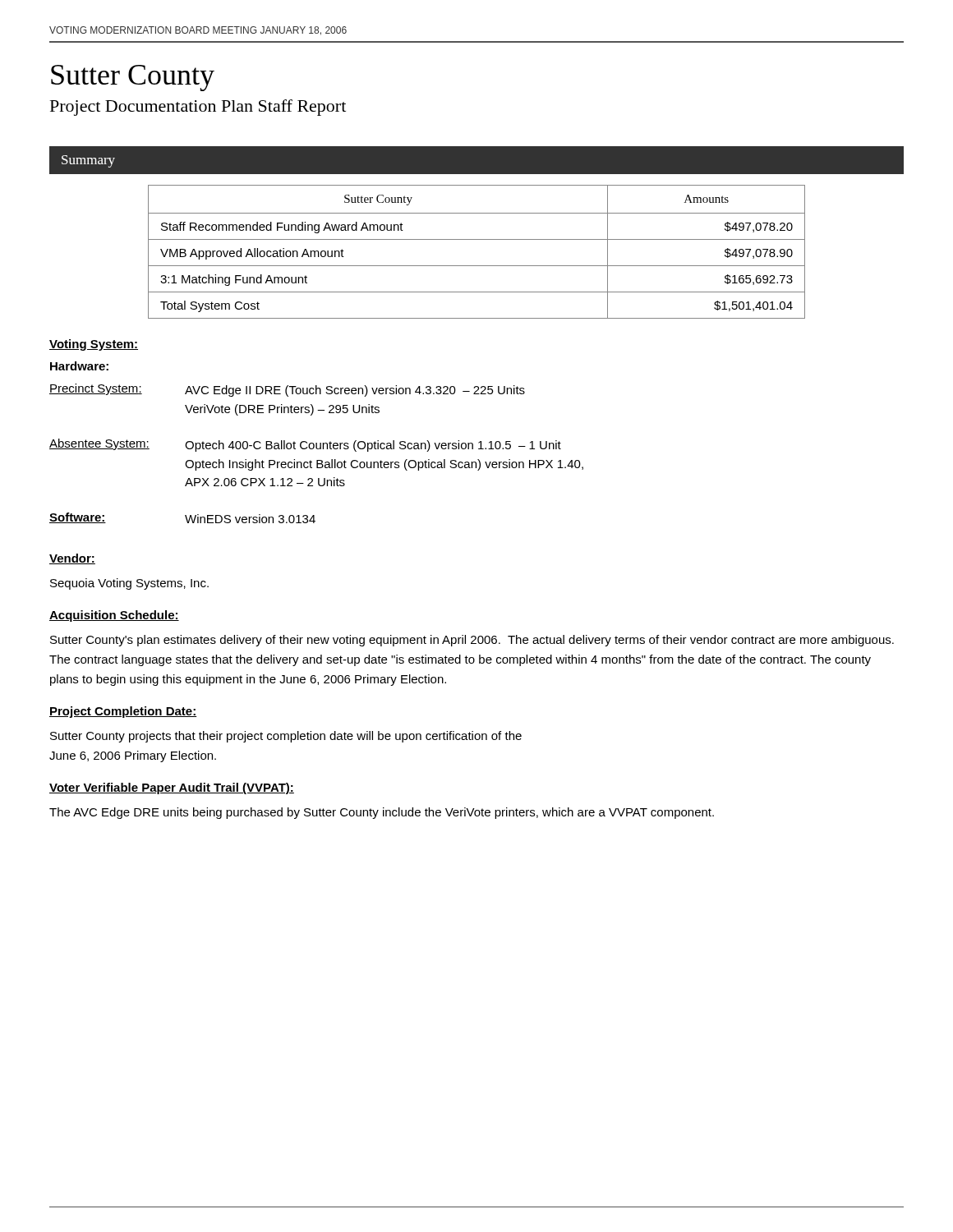Screen dimensions: 1232x953
Task: Navigate to the text block starting "Voting System:"
Action: [x=94, y=344]
